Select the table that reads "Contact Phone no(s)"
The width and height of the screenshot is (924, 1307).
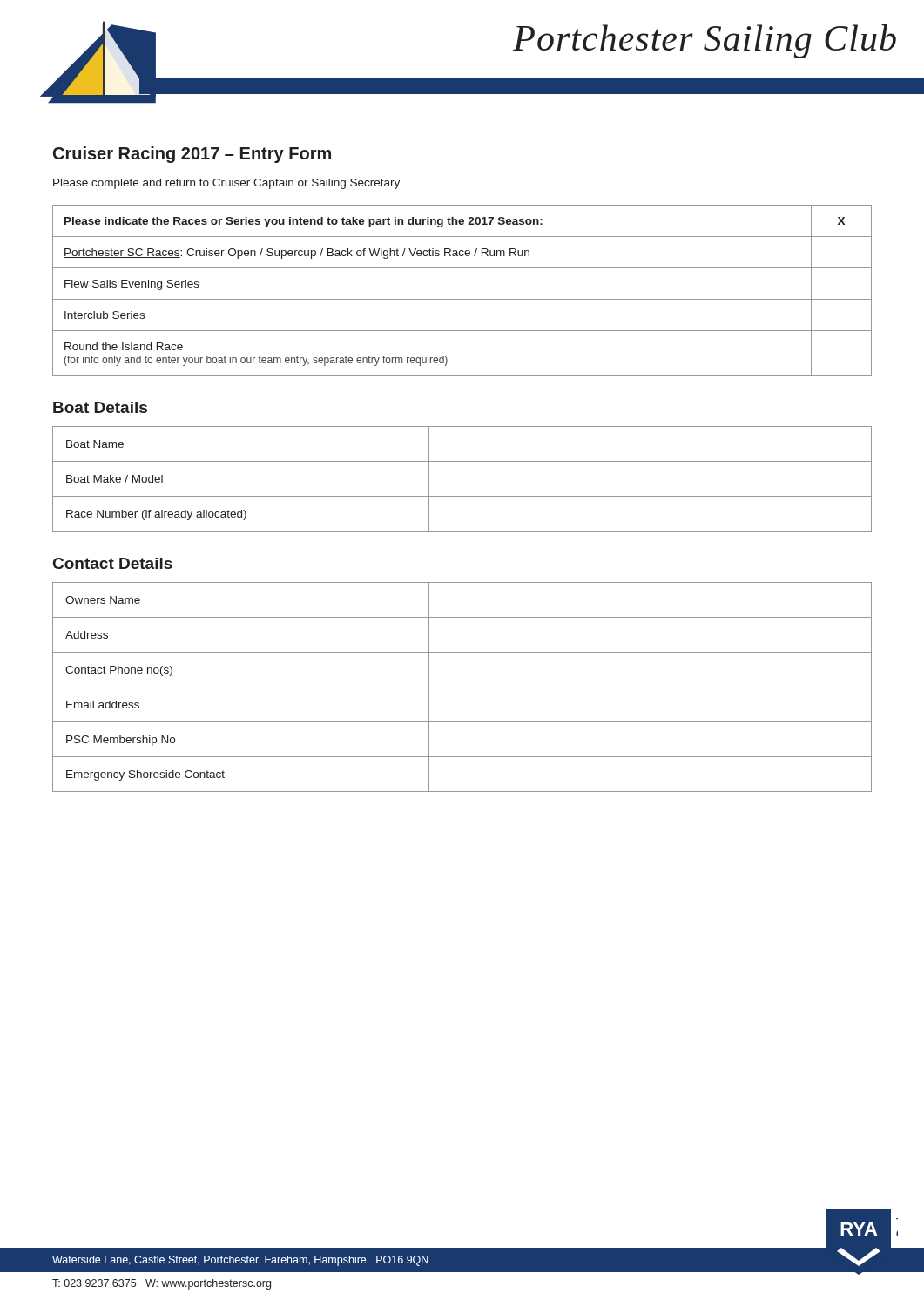coord(462,687)
